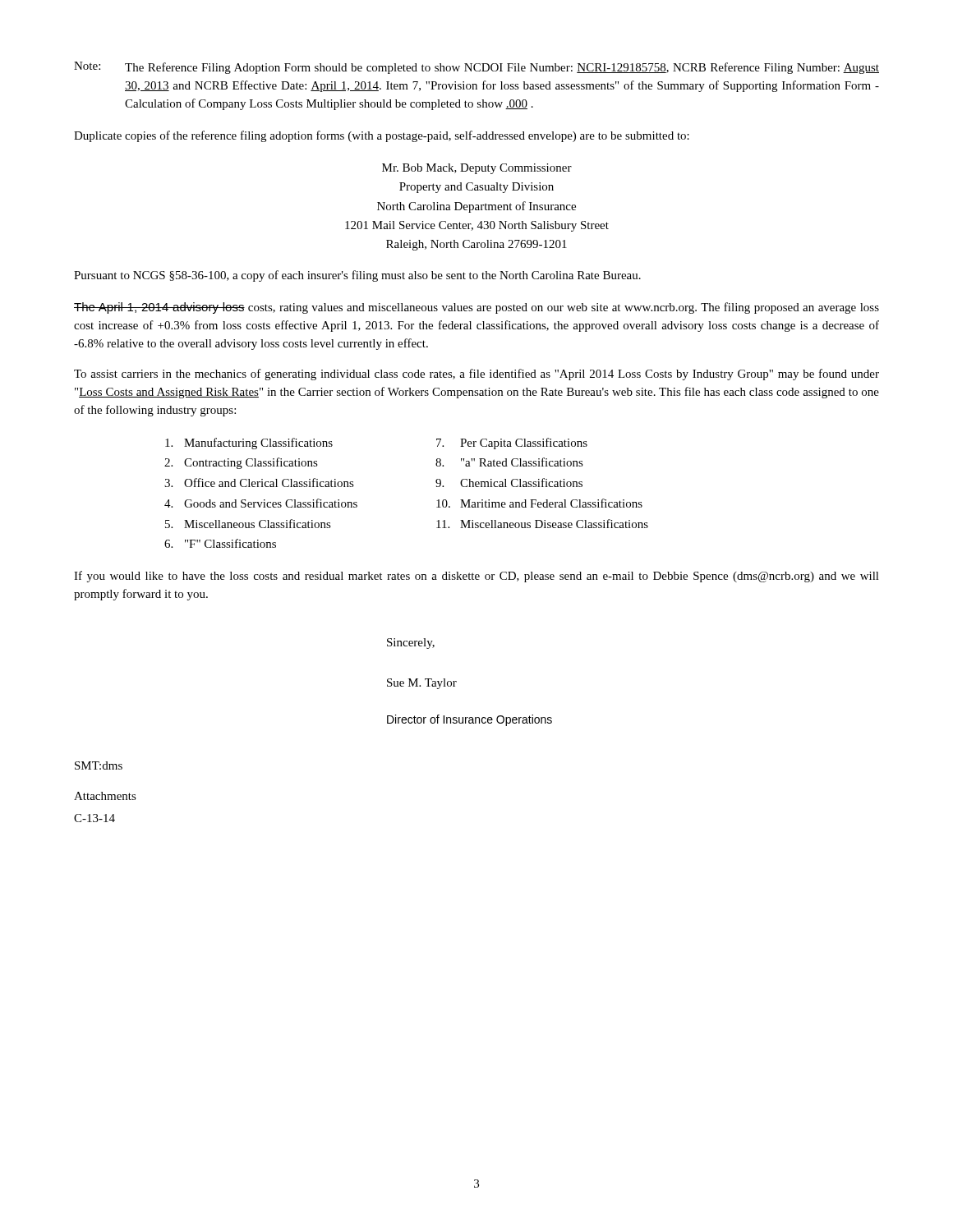
Task: Locate the block of text that opens with "Note: The Reference Filing Adoption Form"
Action: point(476,86)
